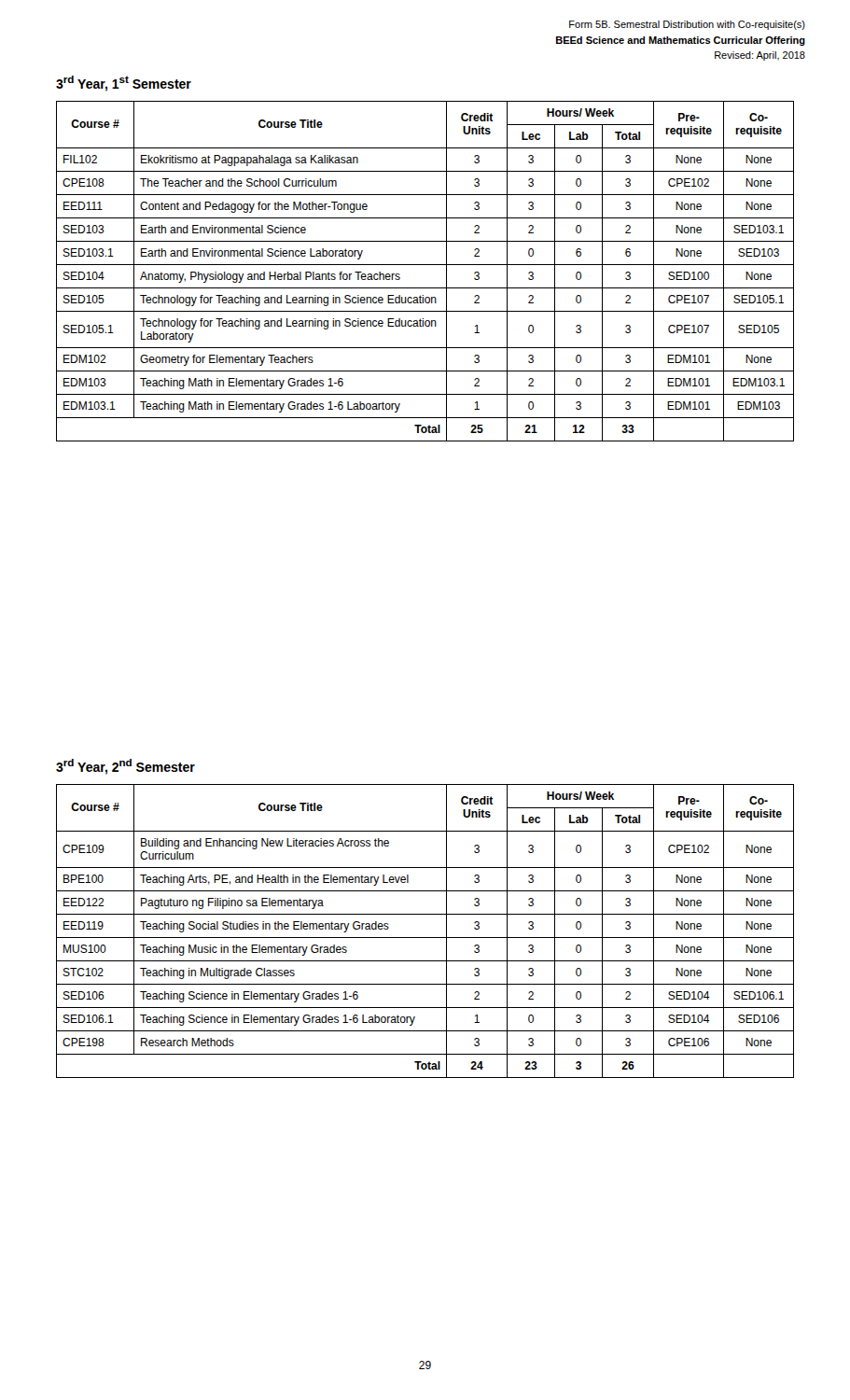
Task: Locate the table with the text "Earth and Environmental Science Laboratory"
Action: coord(425,271)
